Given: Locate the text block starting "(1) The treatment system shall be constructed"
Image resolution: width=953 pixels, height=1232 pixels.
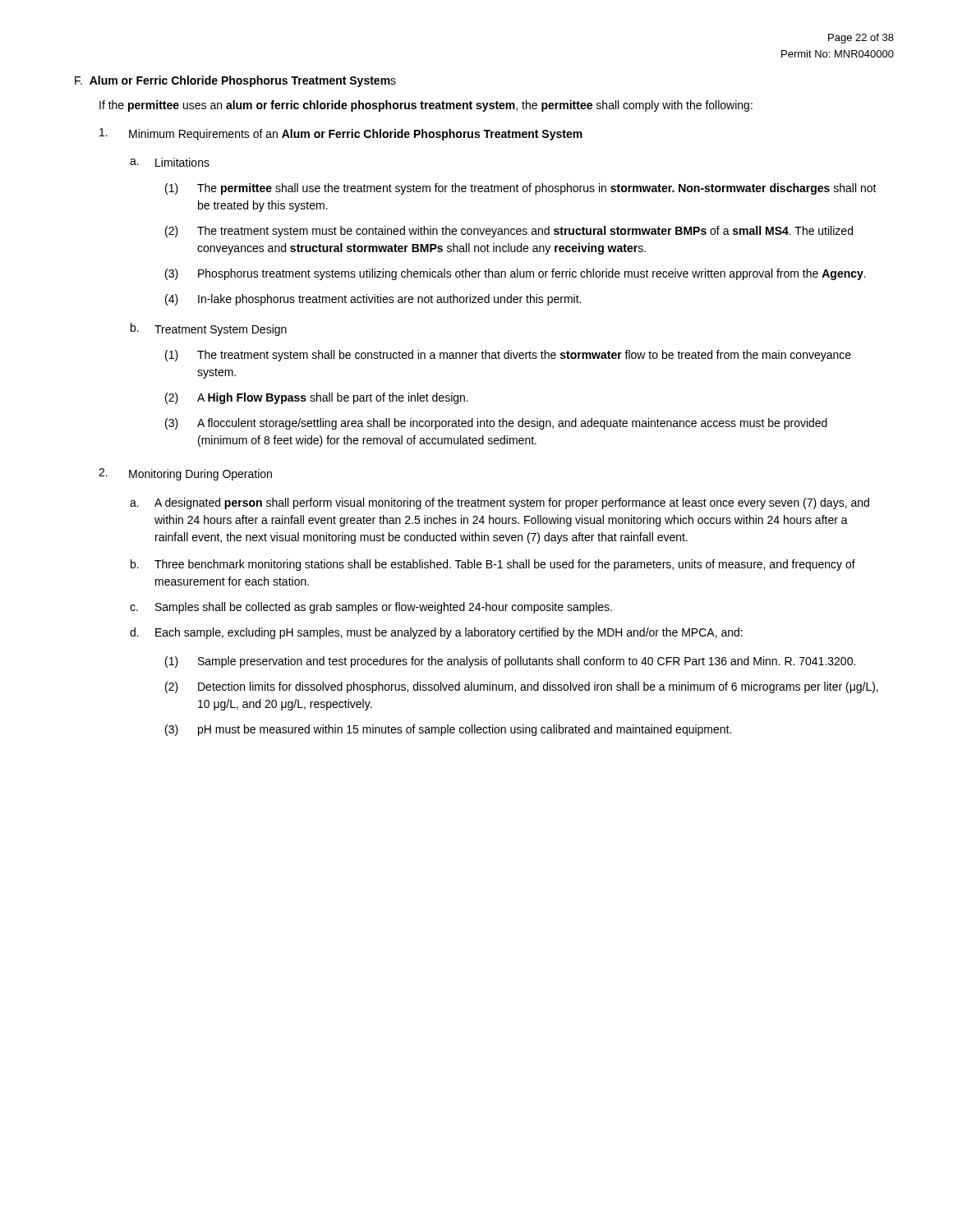Looking at the screenshot, I should click(522, 364).
